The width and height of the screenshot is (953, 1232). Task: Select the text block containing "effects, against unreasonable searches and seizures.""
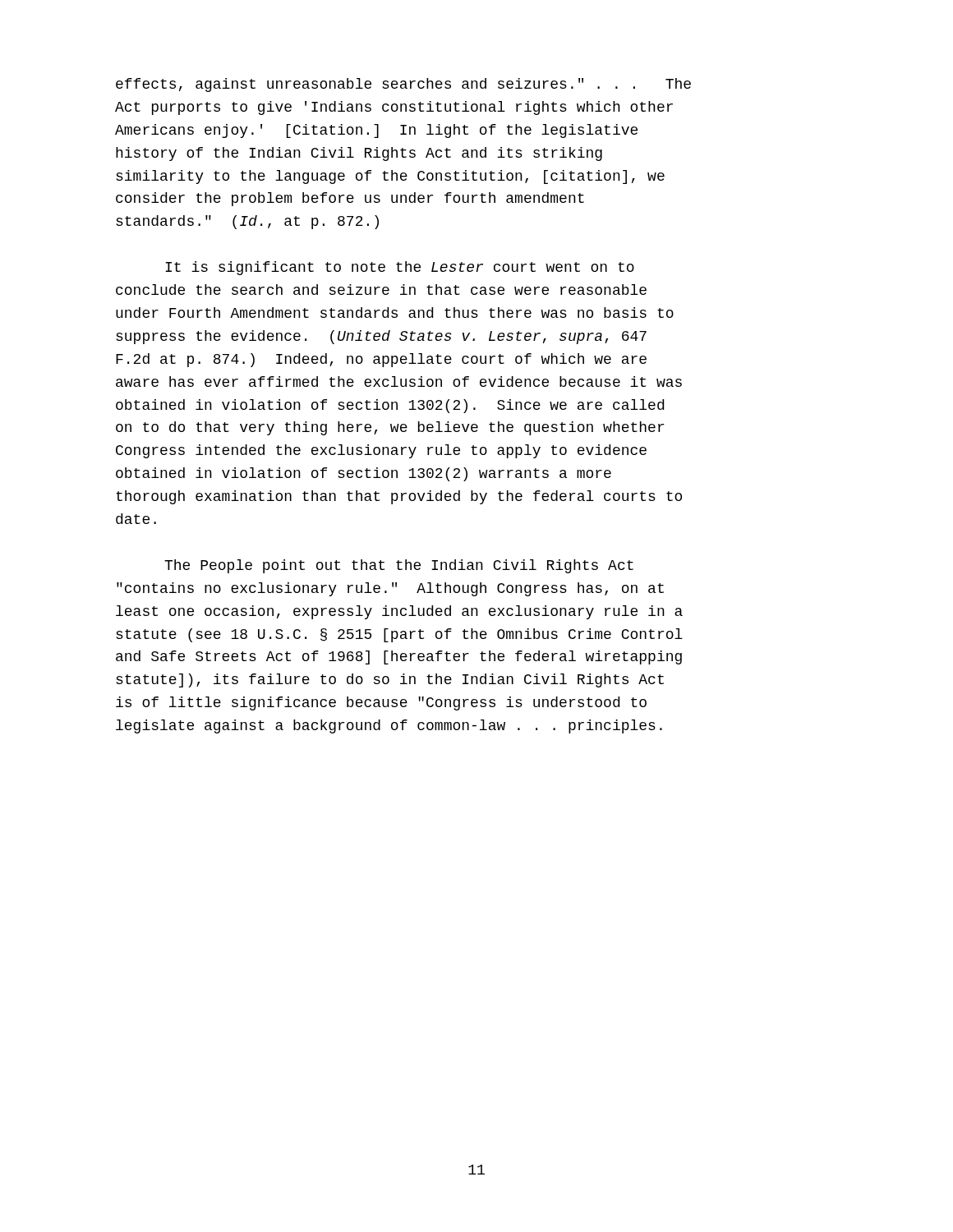[x=403, y=153]
